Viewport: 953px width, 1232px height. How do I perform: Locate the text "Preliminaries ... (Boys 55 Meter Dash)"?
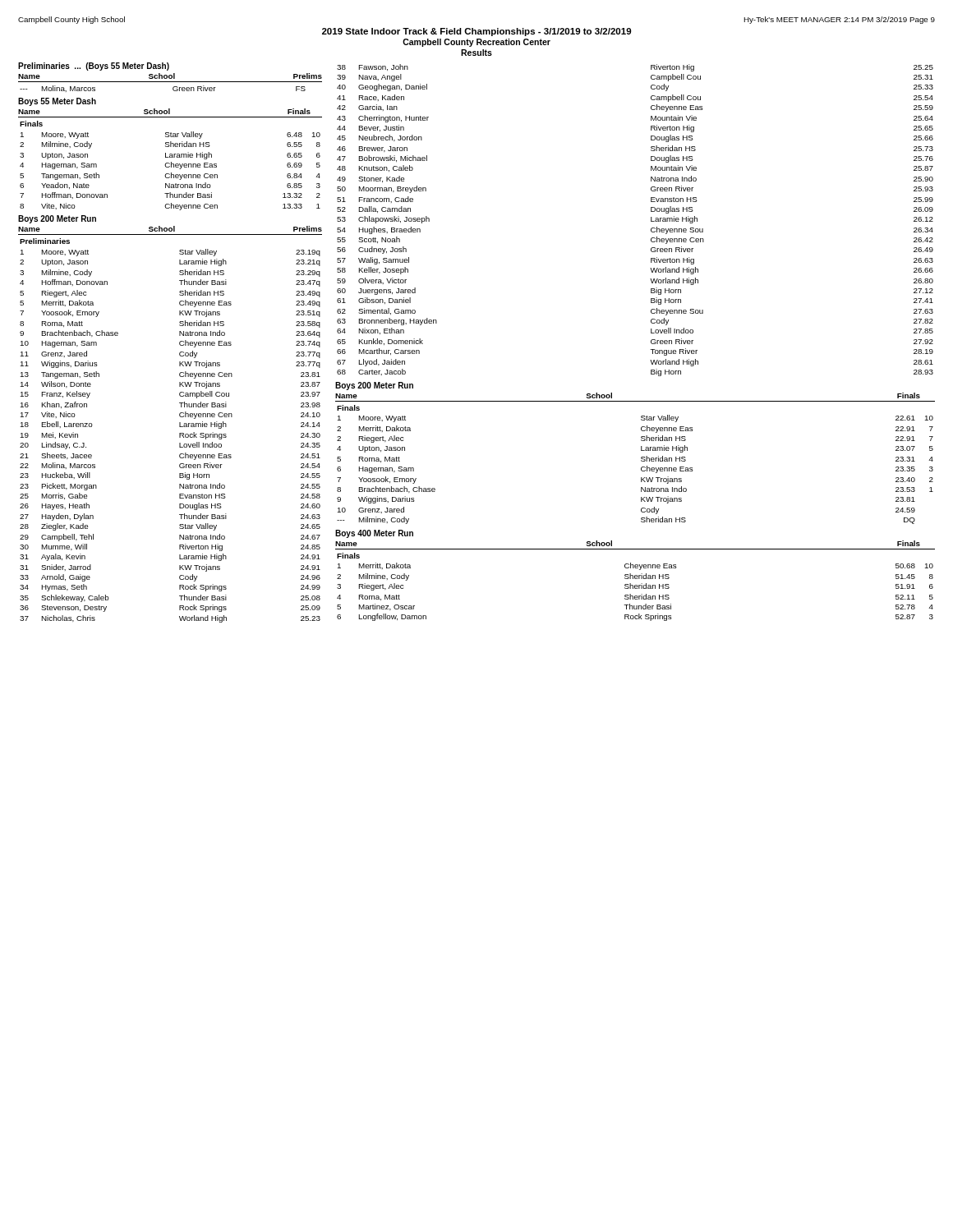click(94, 66)
